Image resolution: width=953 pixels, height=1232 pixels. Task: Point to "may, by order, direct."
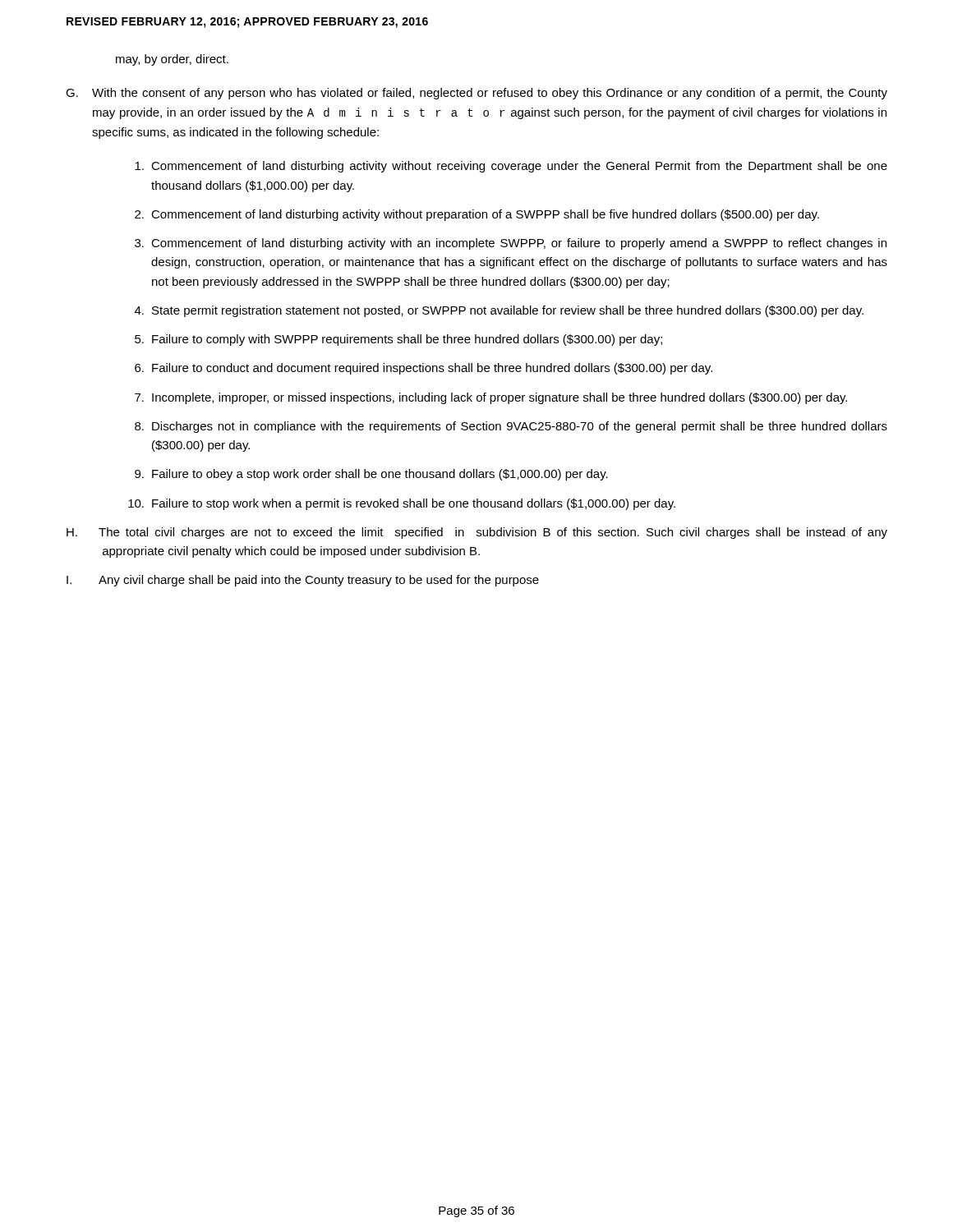[x=172, y=59]
